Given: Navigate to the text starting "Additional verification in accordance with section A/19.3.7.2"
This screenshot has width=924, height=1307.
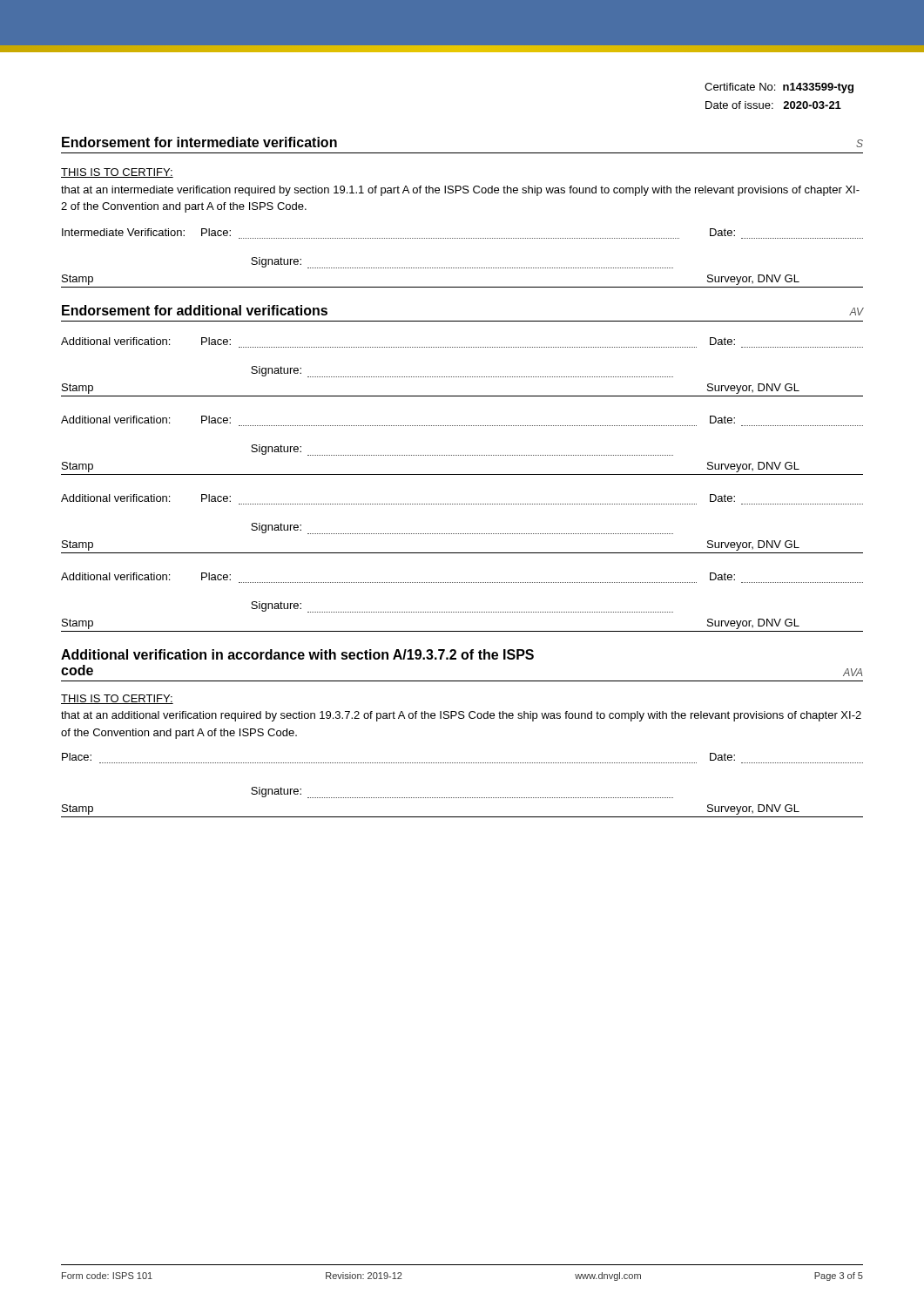Looking at the screenshot, I should point(462,663).
